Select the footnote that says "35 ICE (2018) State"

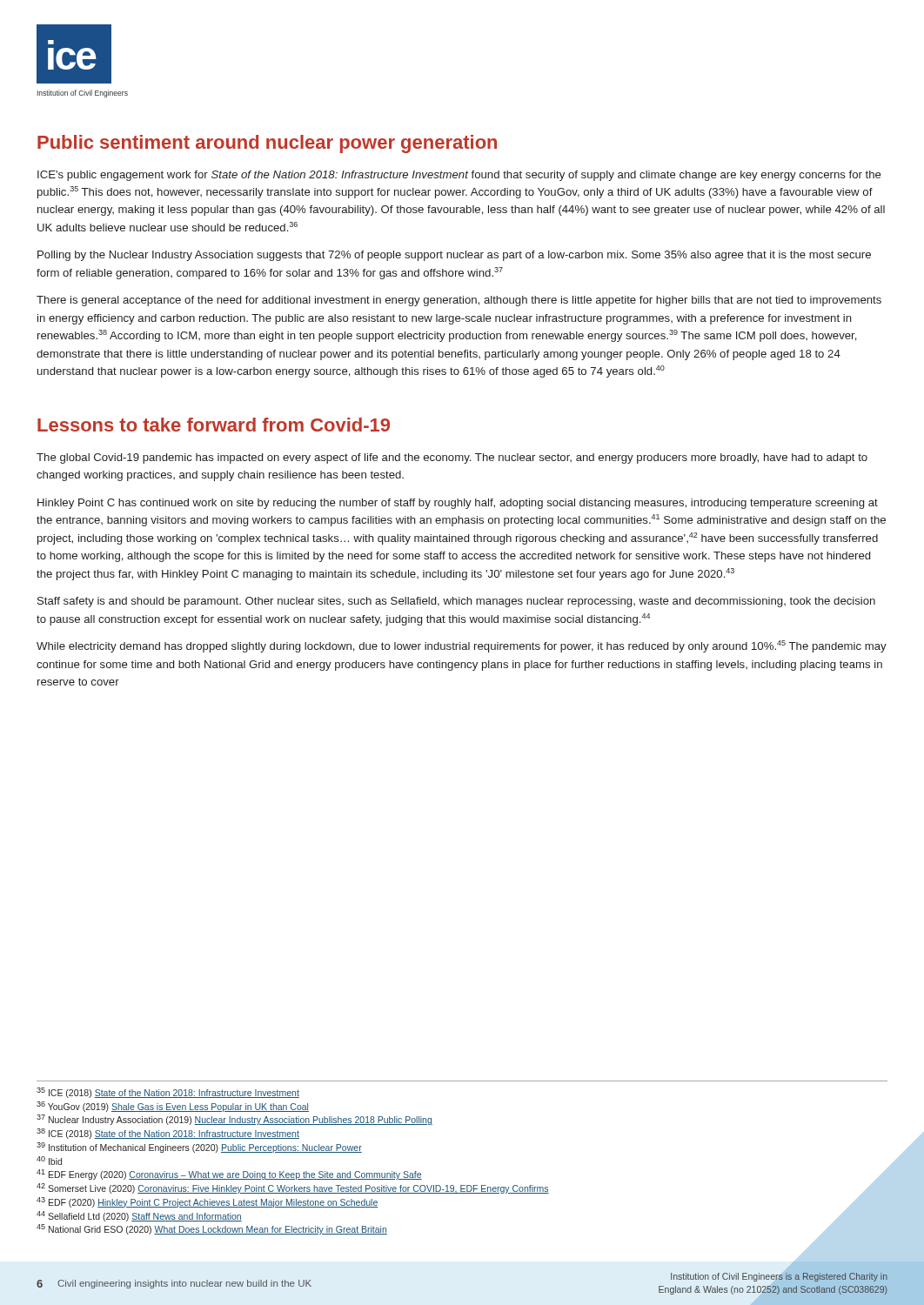click(168, 1093)
